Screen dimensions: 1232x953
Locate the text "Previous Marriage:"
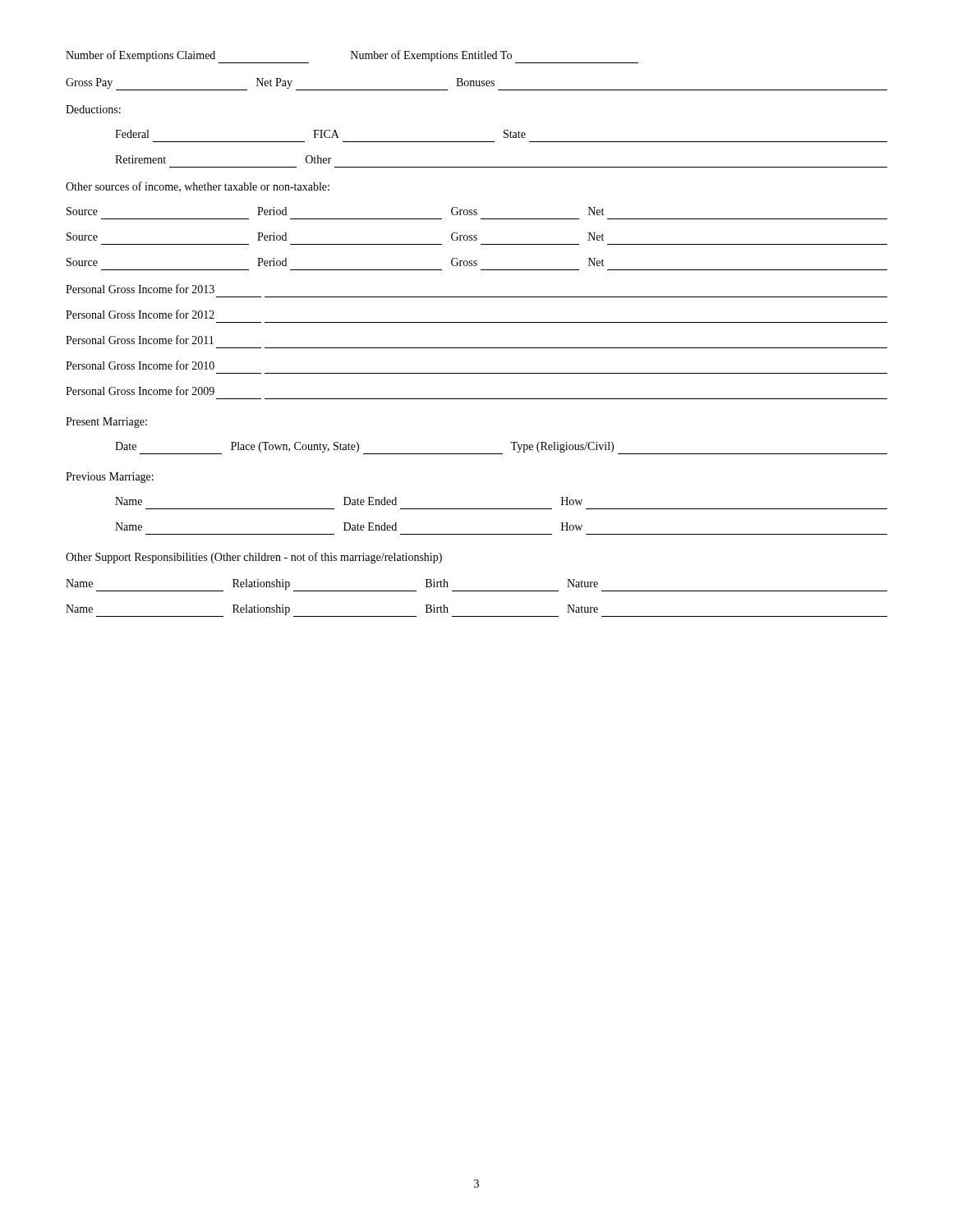[110, 477]
